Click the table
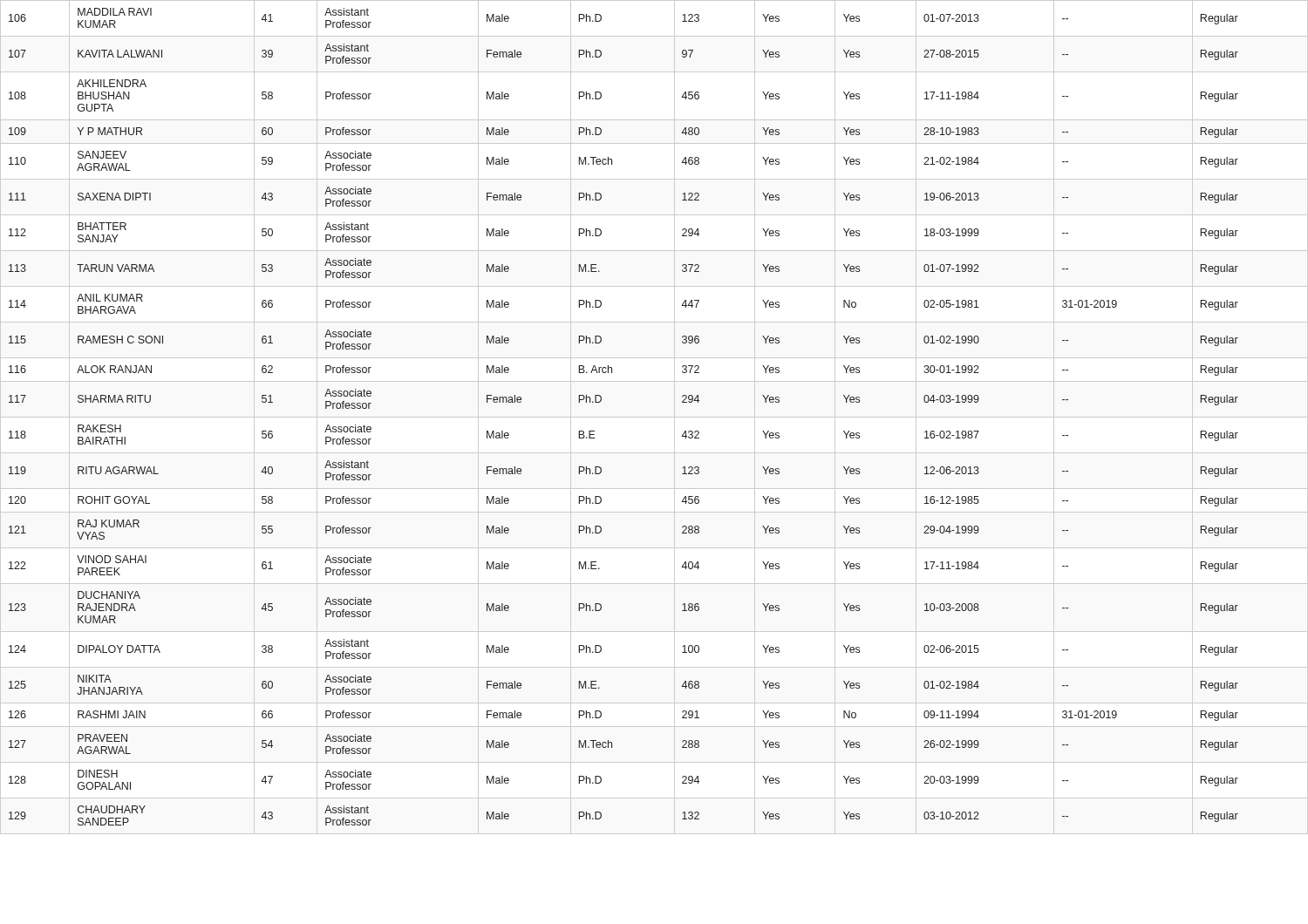The height and width of the screenshot is (924, 1308). 654,462
